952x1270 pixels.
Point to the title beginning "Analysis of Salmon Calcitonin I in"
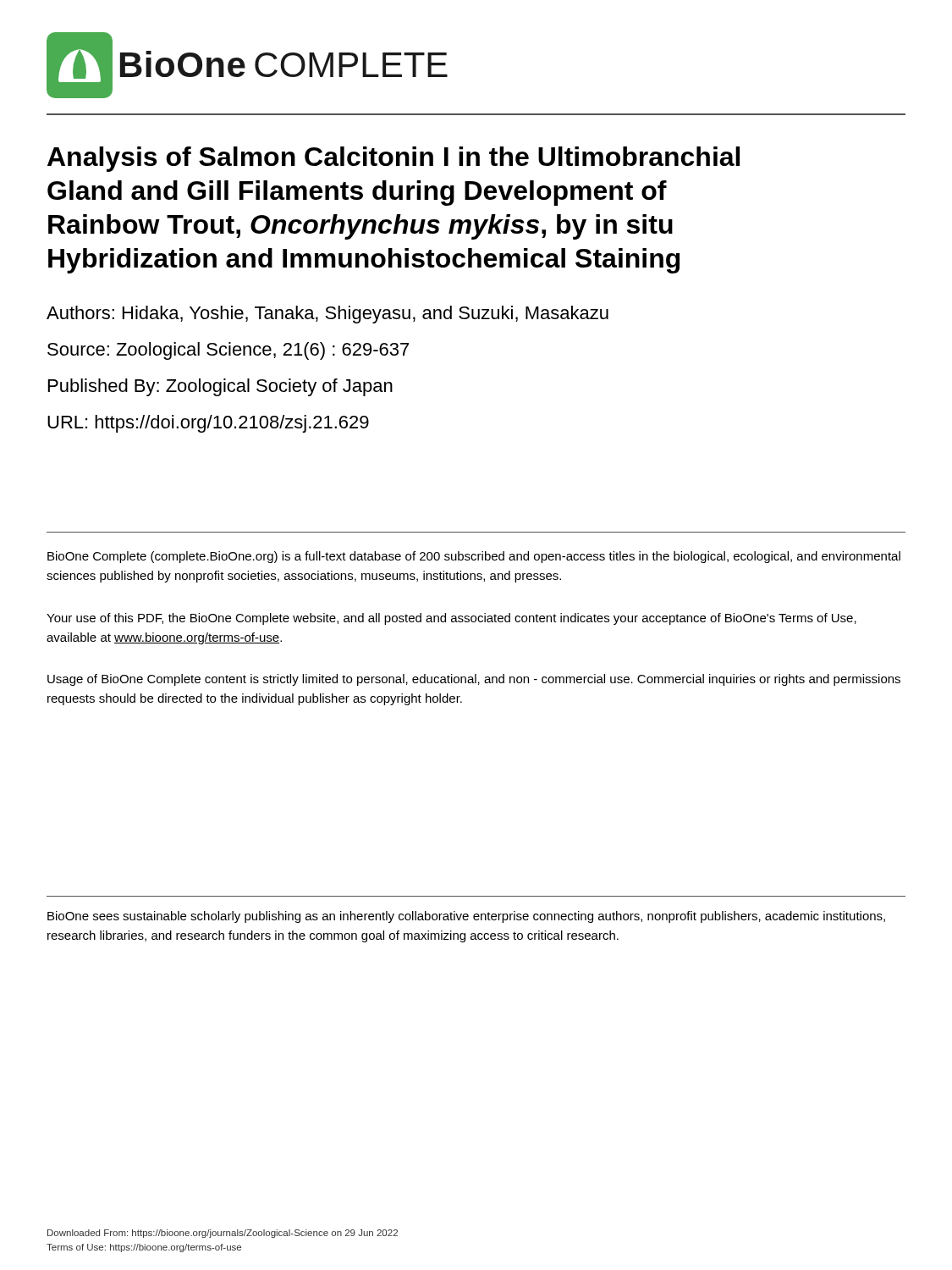coord(394,207)
